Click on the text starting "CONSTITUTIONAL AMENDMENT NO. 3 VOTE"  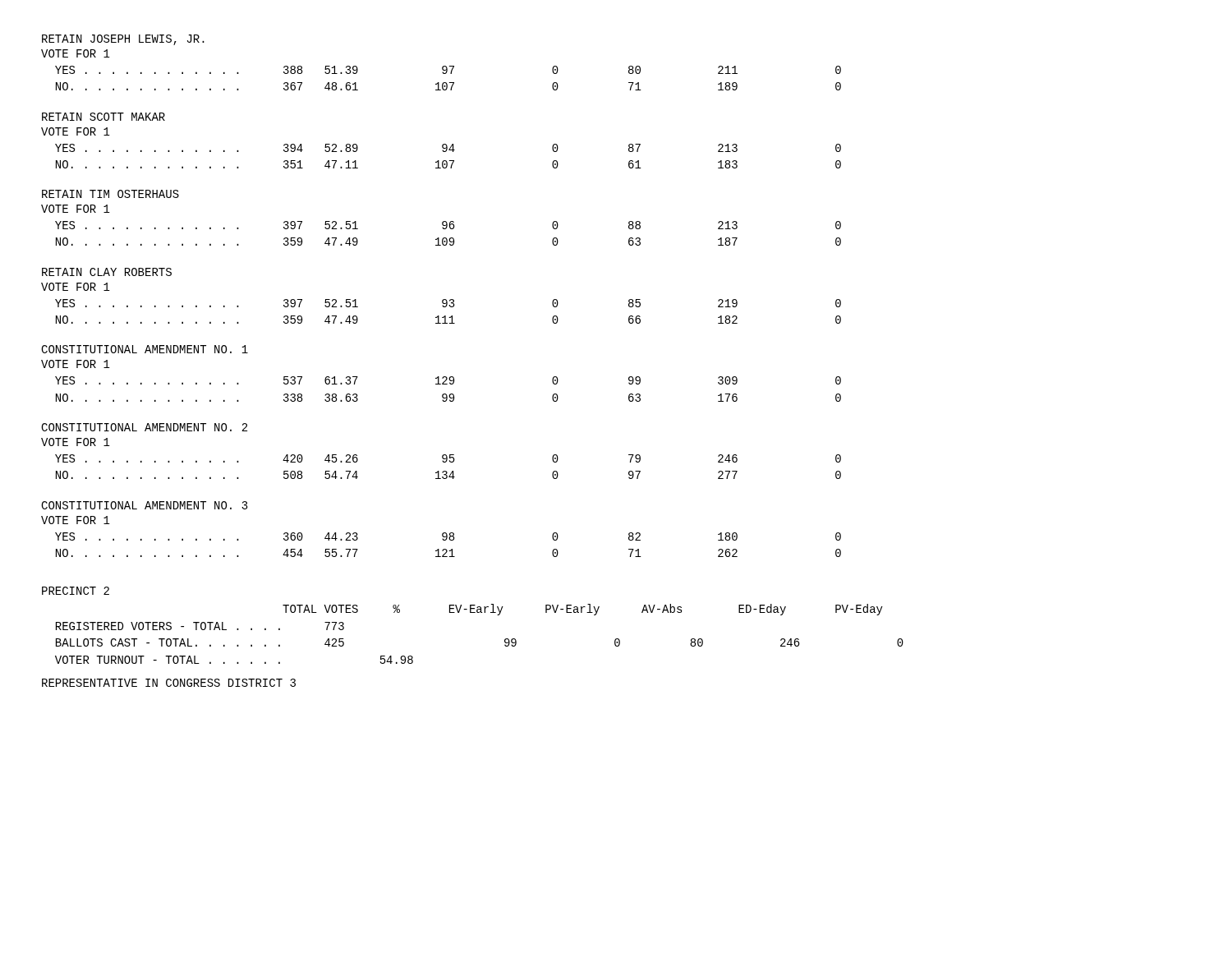point(145,505)
